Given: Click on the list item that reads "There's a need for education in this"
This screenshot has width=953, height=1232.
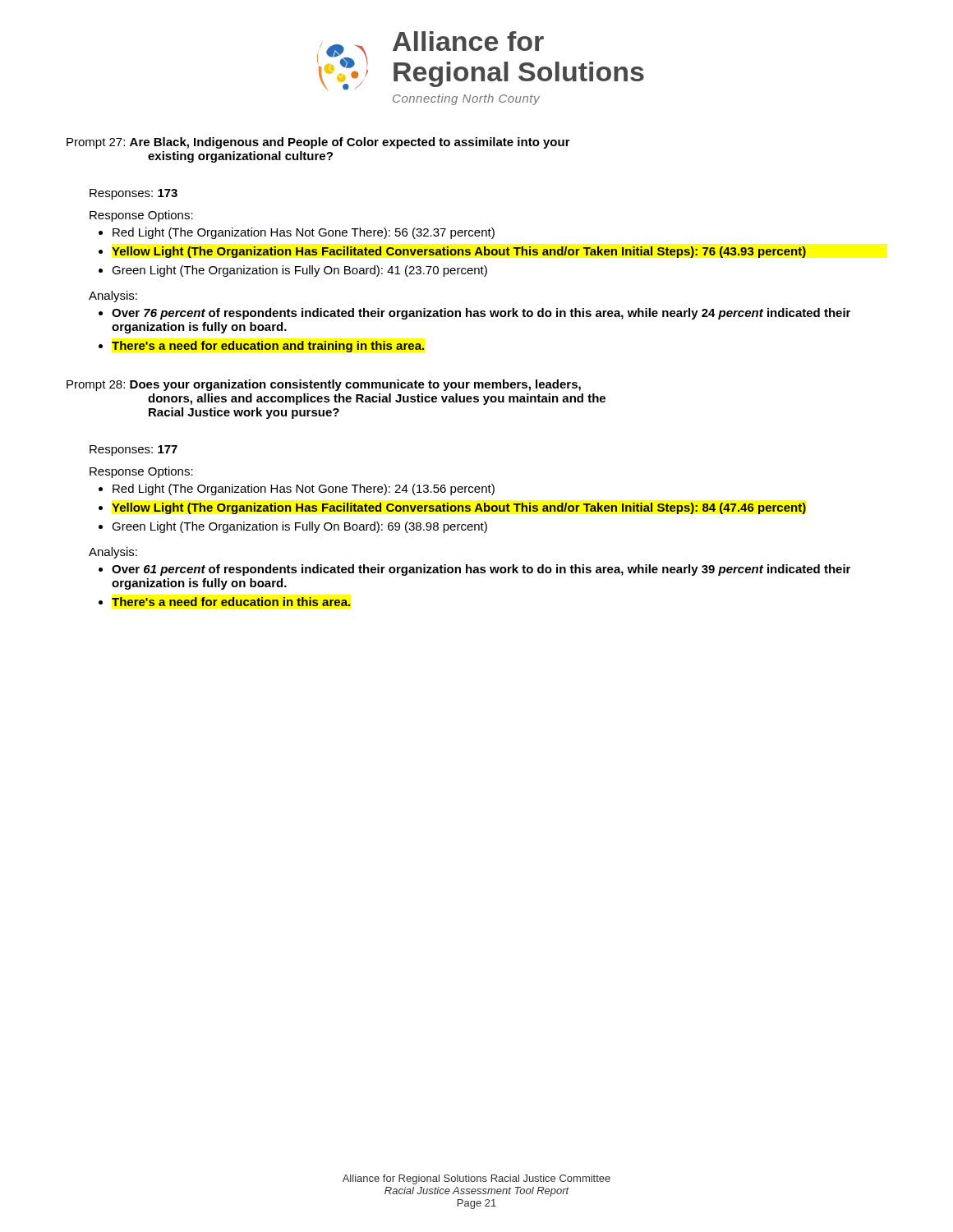Looking at the screenshot, I should pos(231,601).
